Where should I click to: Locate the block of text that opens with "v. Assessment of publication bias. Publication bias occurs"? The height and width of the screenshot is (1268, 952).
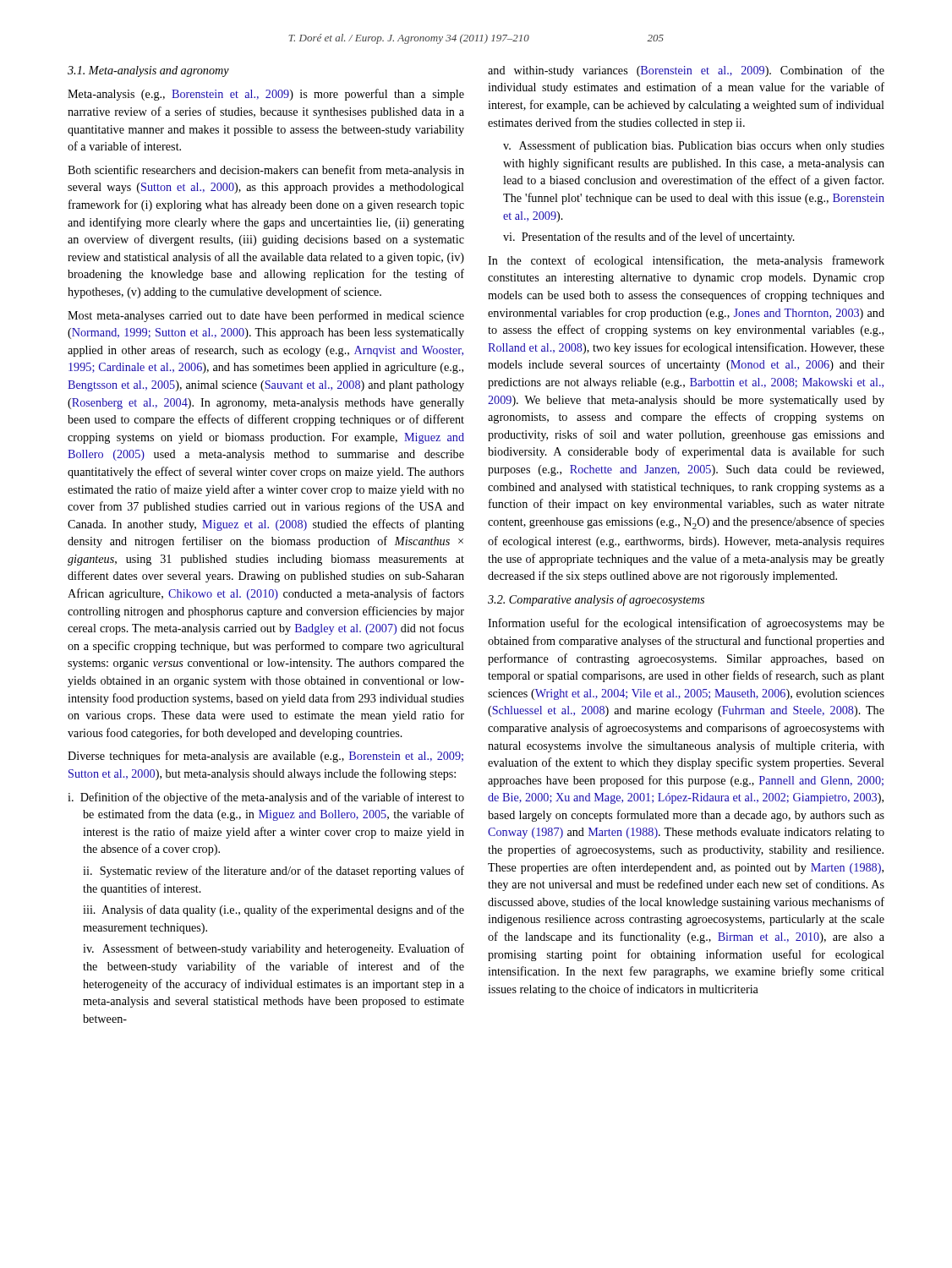(x=694, y=181)
